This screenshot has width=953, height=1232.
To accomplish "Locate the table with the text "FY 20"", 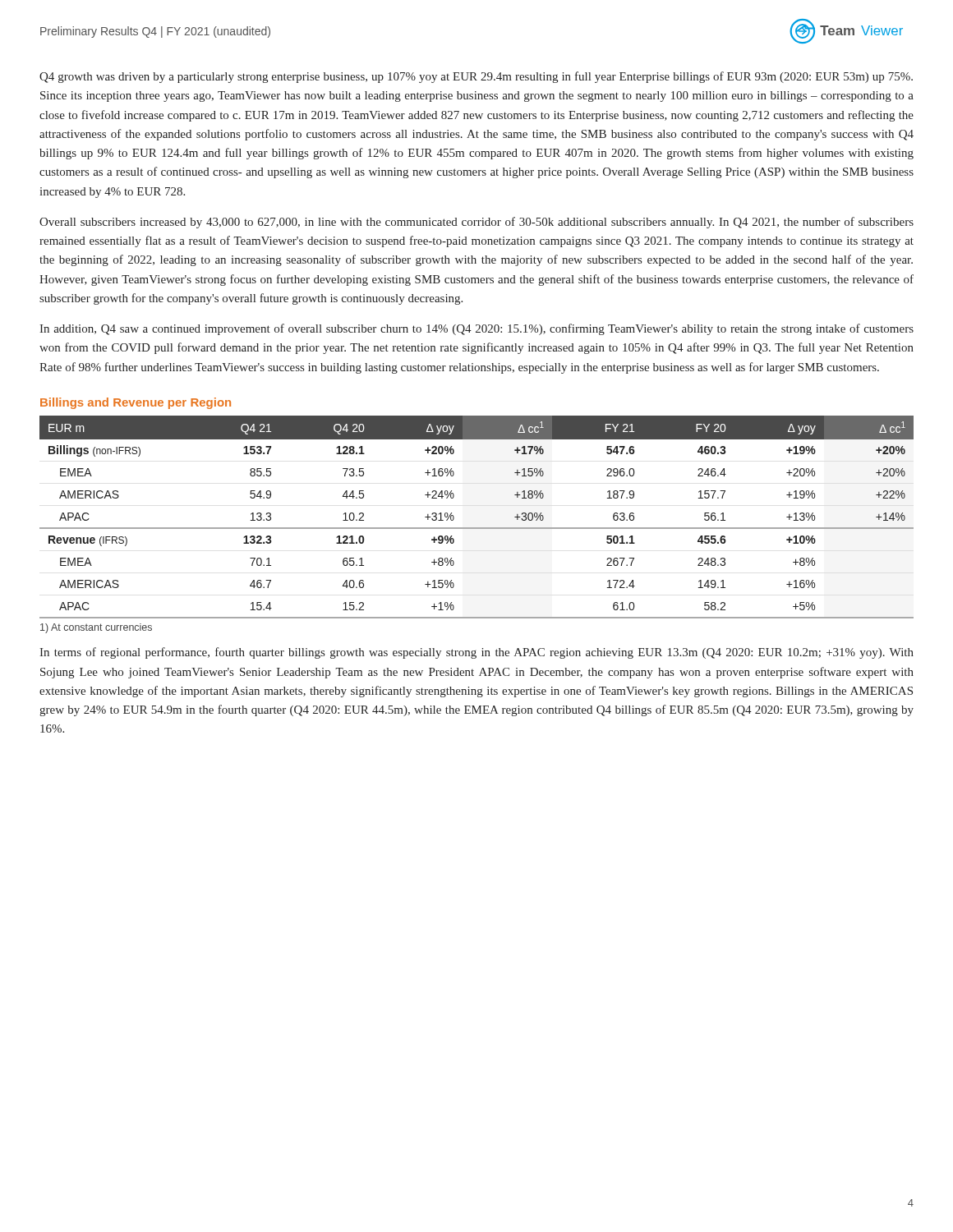I will pos(476,517).
